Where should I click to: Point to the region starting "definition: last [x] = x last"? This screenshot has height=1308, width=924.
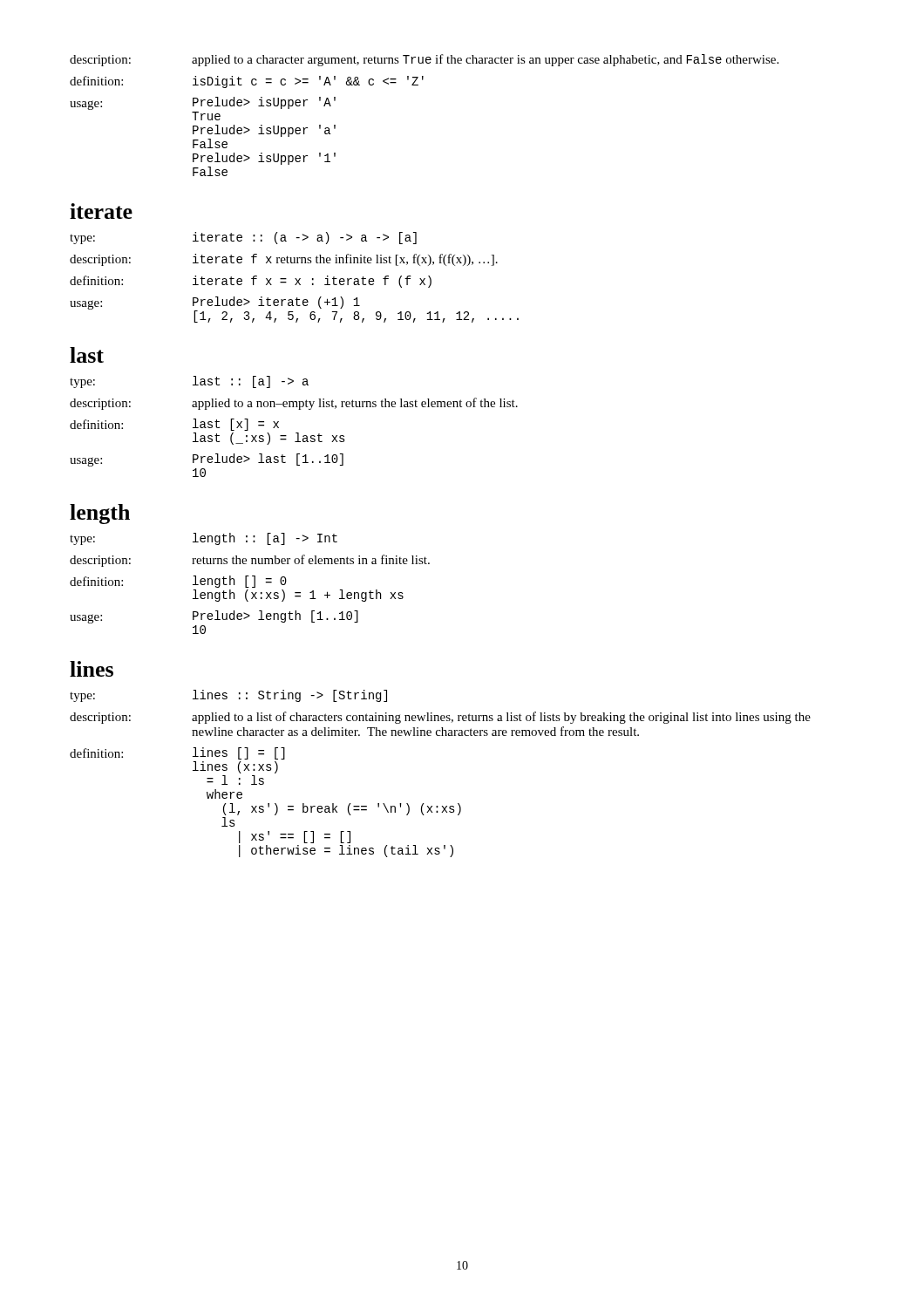pyautogui.click(x=207, y=432)
